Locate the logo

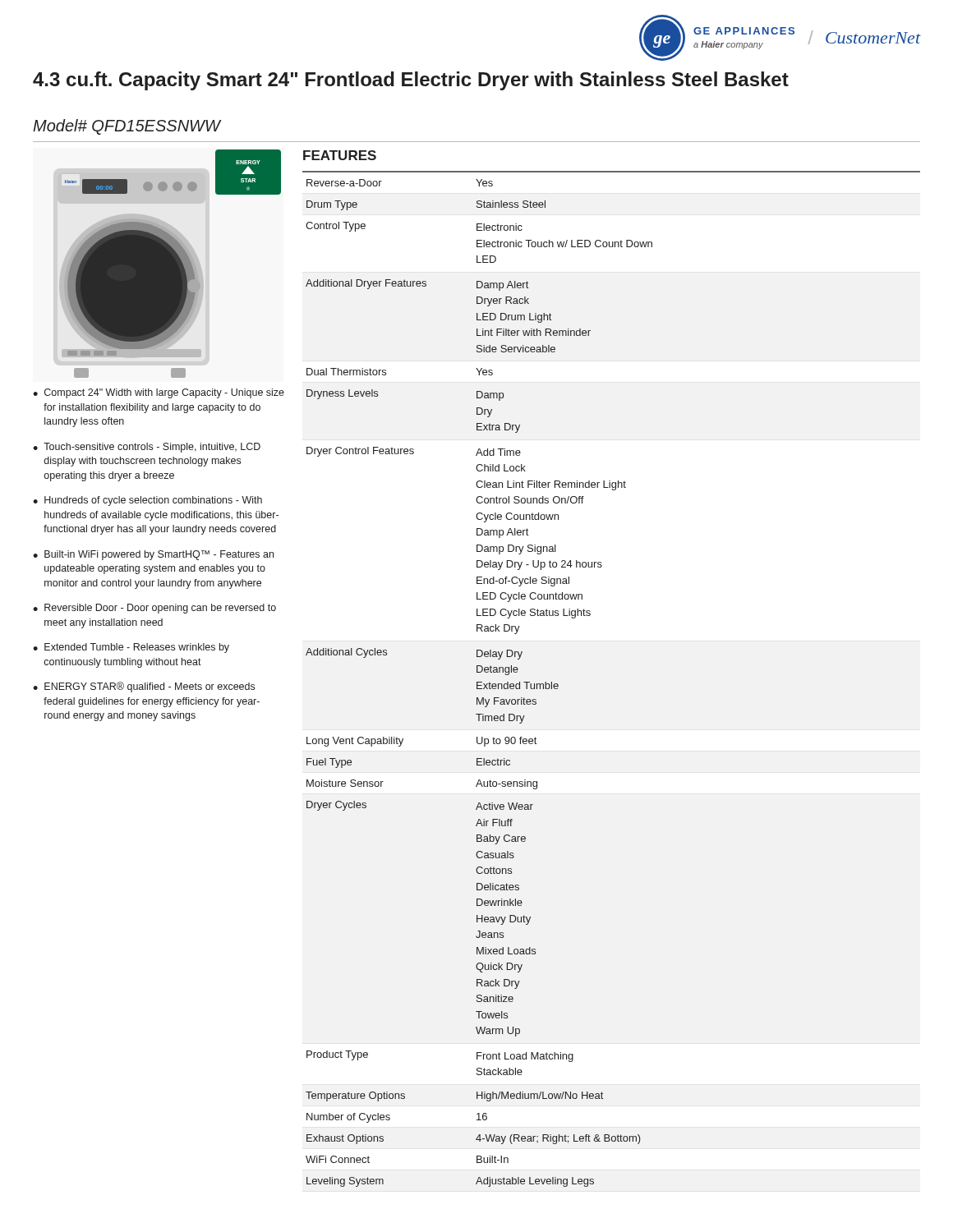(780, 38)
